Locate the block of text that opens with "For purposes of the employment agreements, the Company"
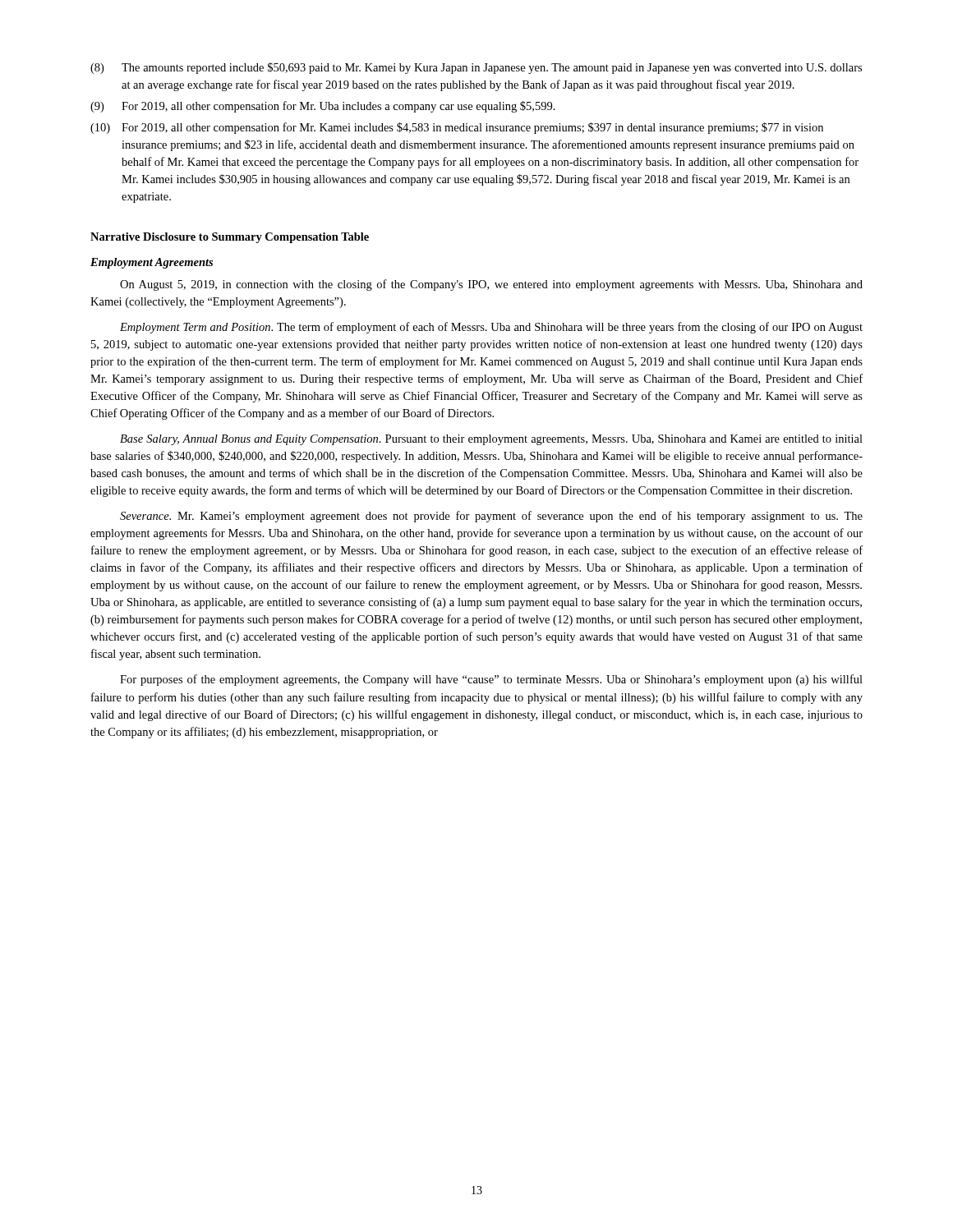This screenshot has width=953, height=1232. pos(476,706)
